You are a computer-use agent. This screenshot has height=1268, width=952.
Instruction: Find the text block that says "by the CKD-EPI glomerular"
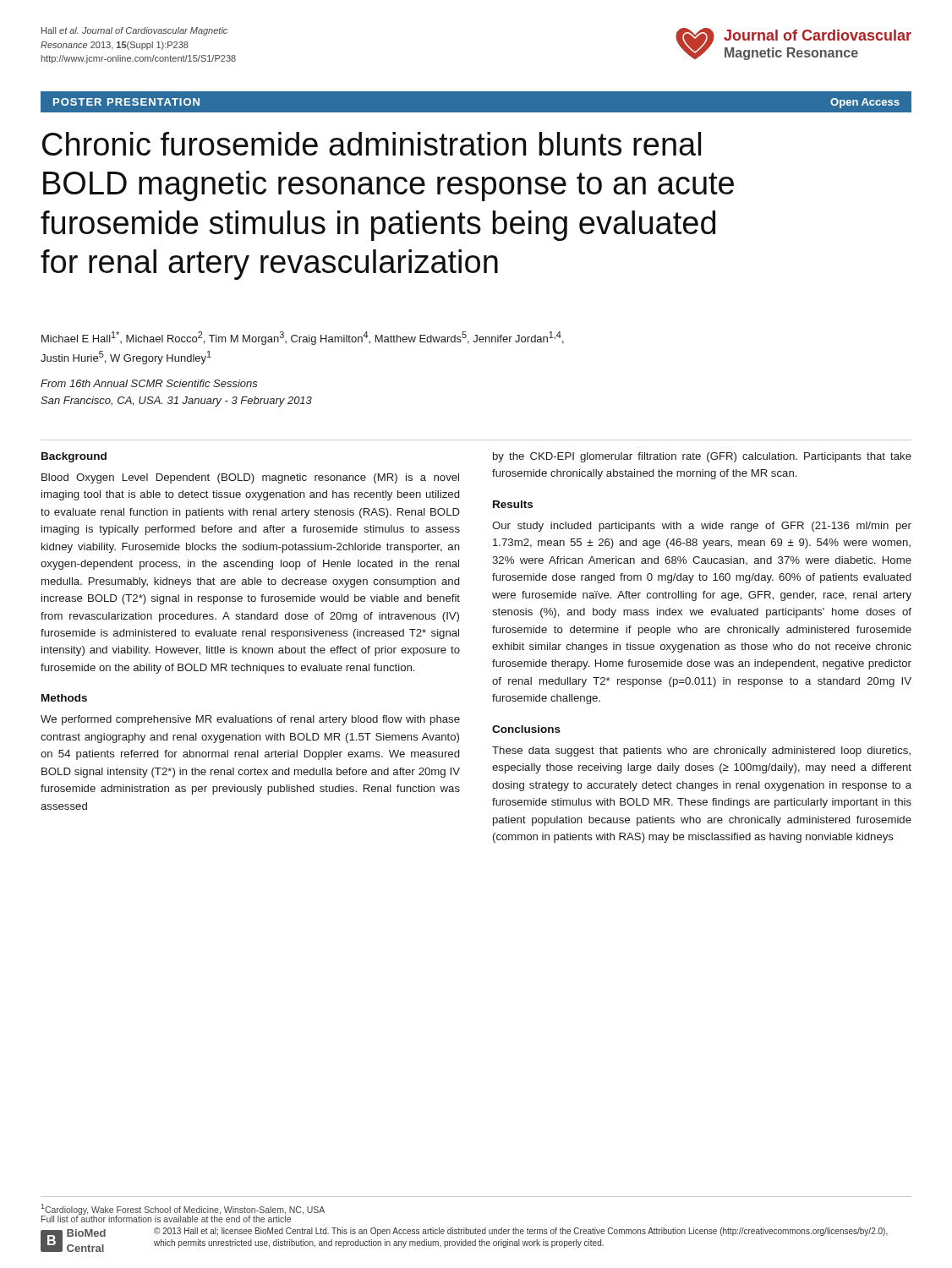[x=702, y=465]
